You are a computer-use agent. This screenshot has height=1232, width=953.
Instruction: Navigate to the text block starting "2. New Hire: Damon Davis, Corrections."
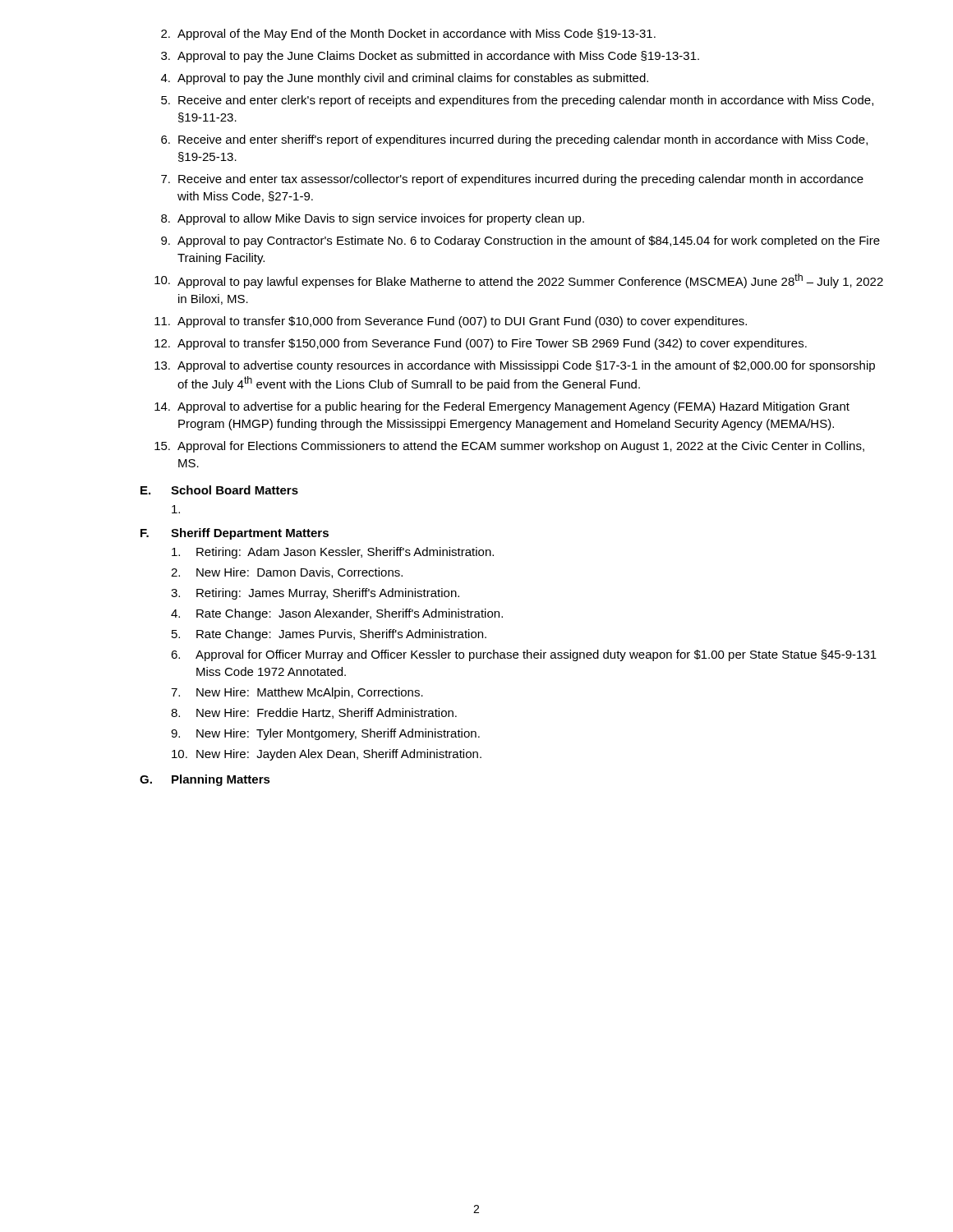[287, 572]
